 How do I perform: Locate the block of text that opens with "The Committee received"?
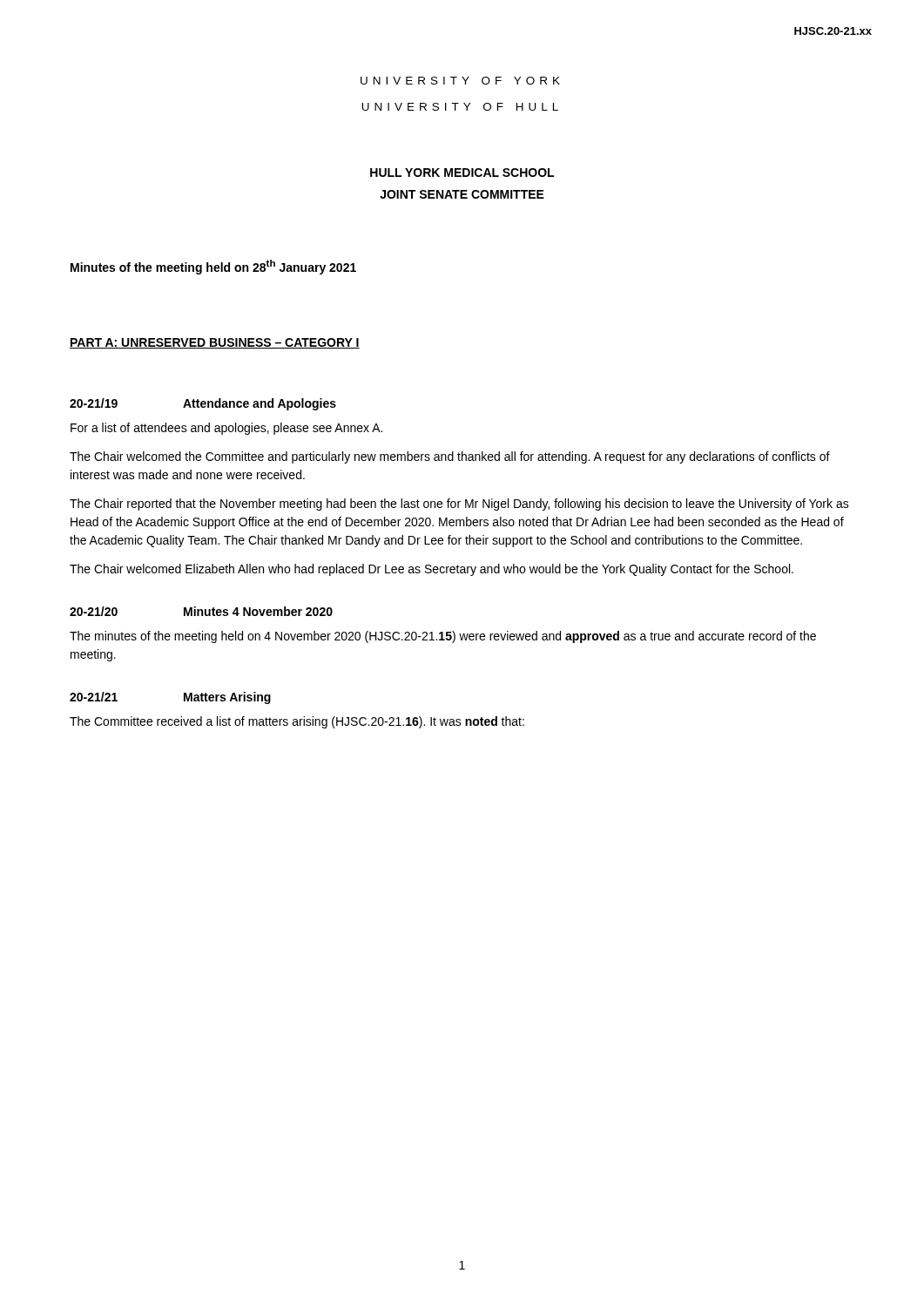pyautogui.click(x=297, y=721)
